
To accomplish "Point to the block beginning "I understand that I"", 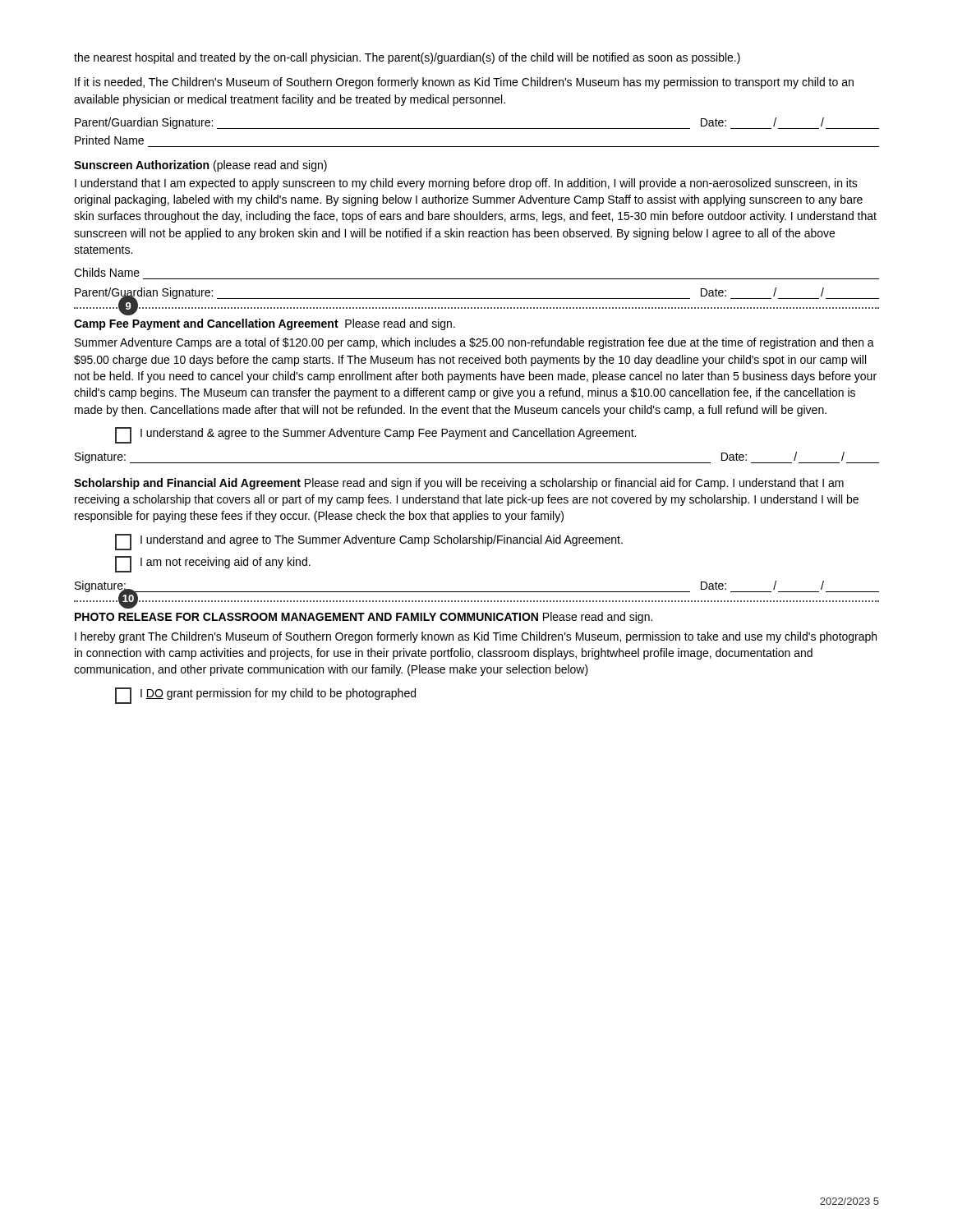I will (x=475, y=216).
